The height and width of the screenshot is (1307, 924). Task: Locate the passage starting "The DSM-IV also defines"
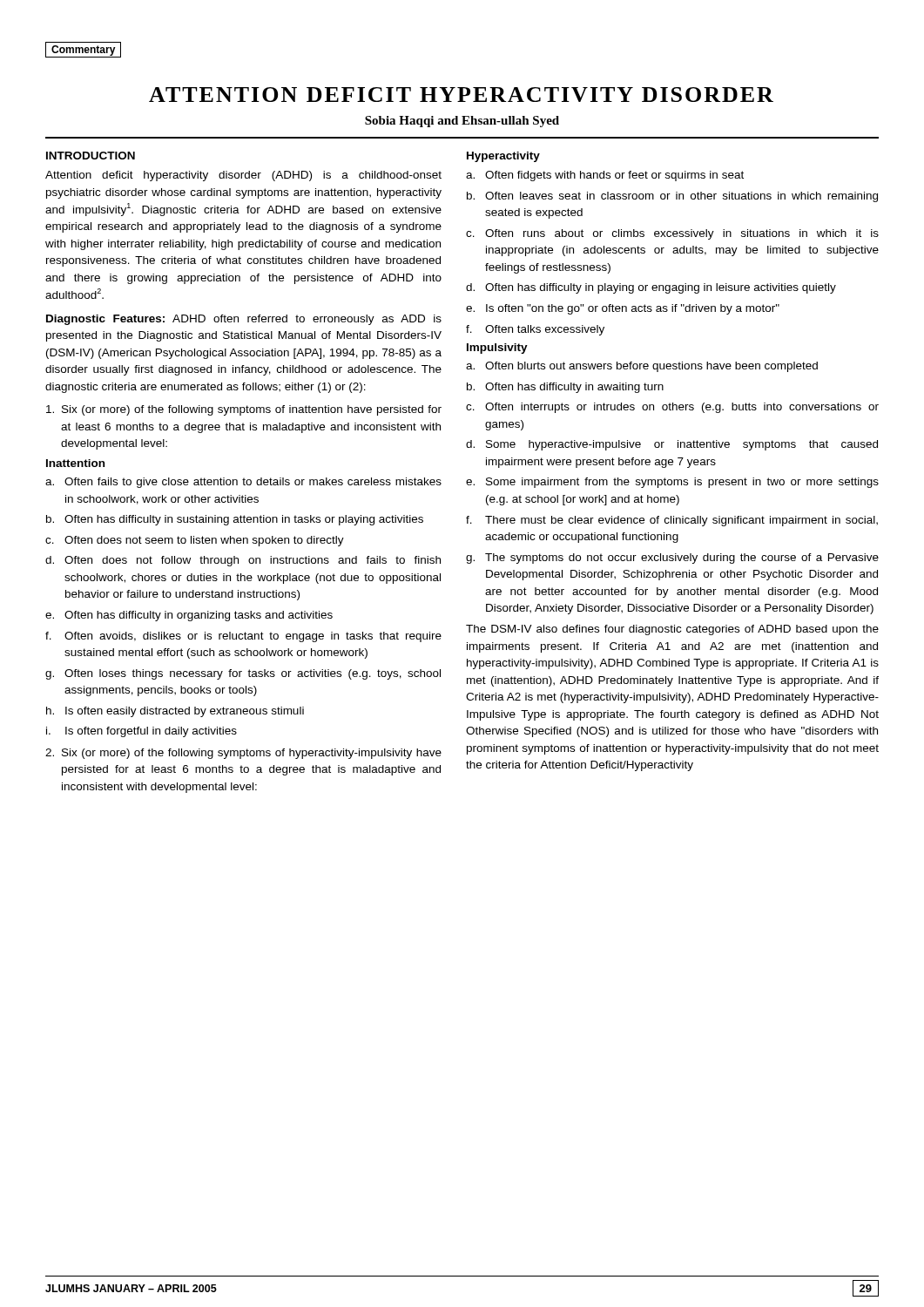672,697
